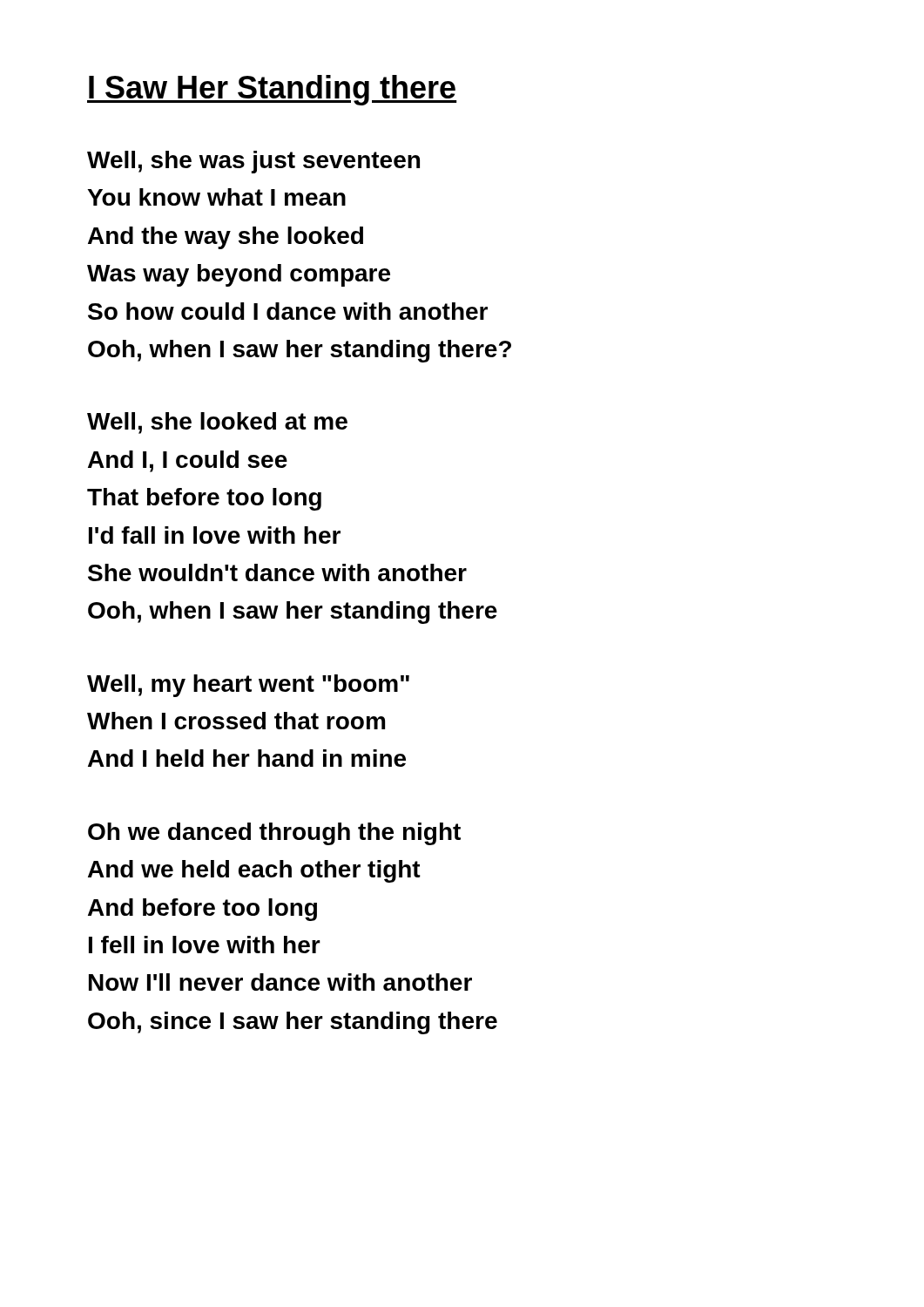
Task: Find the text block with the text "Well, she was just"
Action: 300,254
